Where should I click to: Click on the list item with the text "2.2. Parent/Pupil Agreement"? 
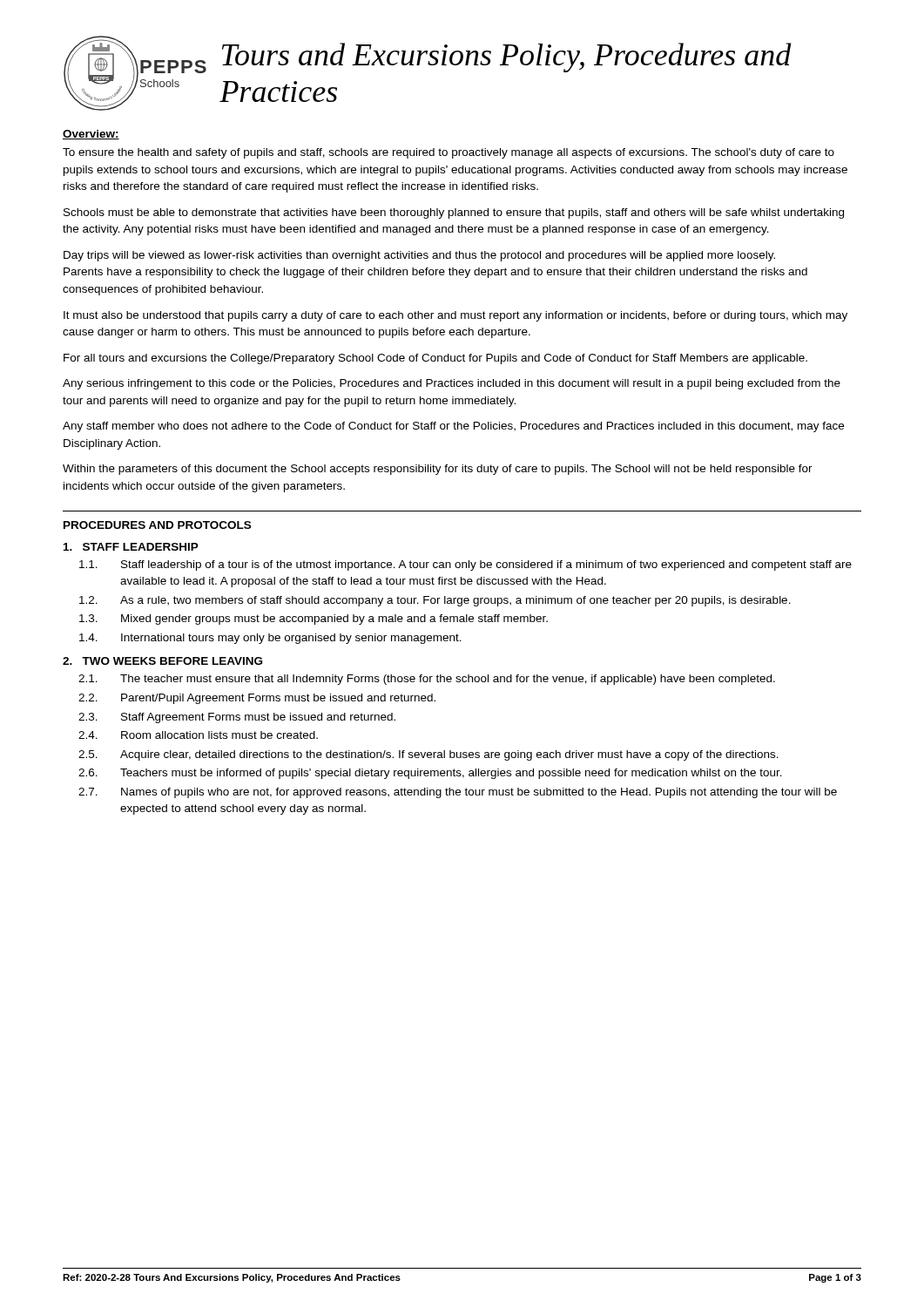257,699
